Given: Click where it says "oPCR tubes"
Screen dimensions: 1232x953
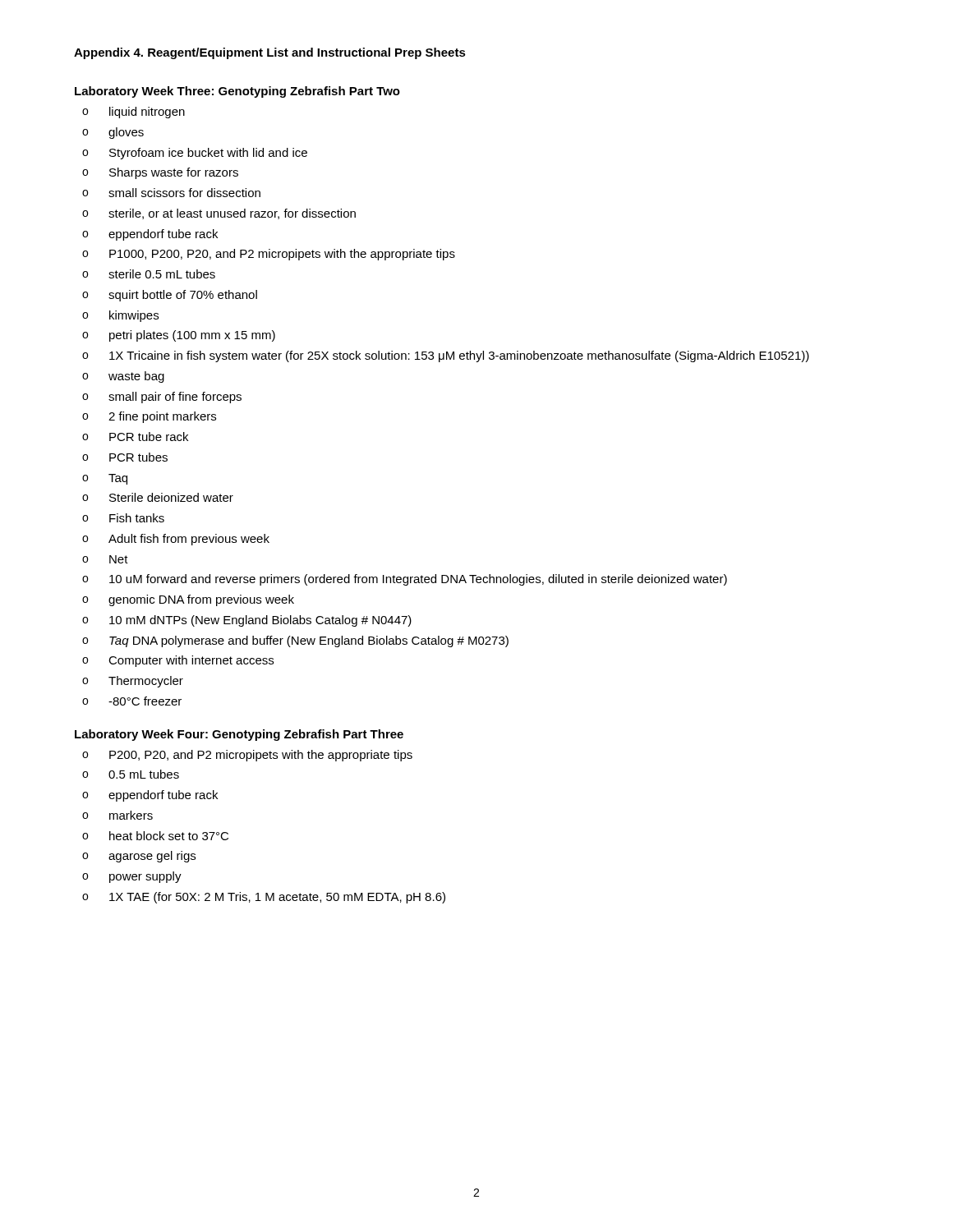Looking at the screenshot, I should pos(125,457).
